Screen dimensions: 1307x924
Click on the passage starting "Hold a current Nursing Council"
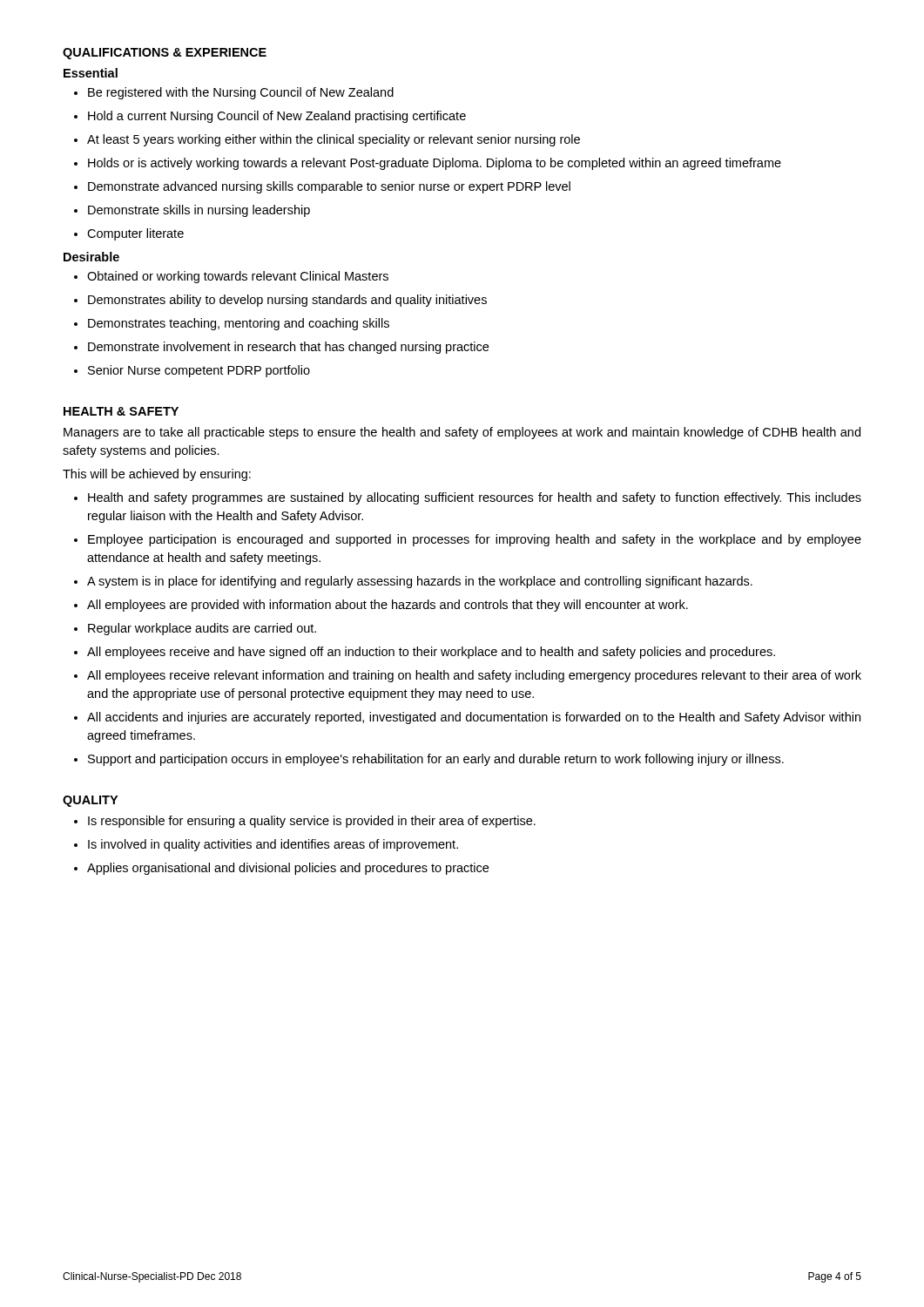click(x=462, y=116)
